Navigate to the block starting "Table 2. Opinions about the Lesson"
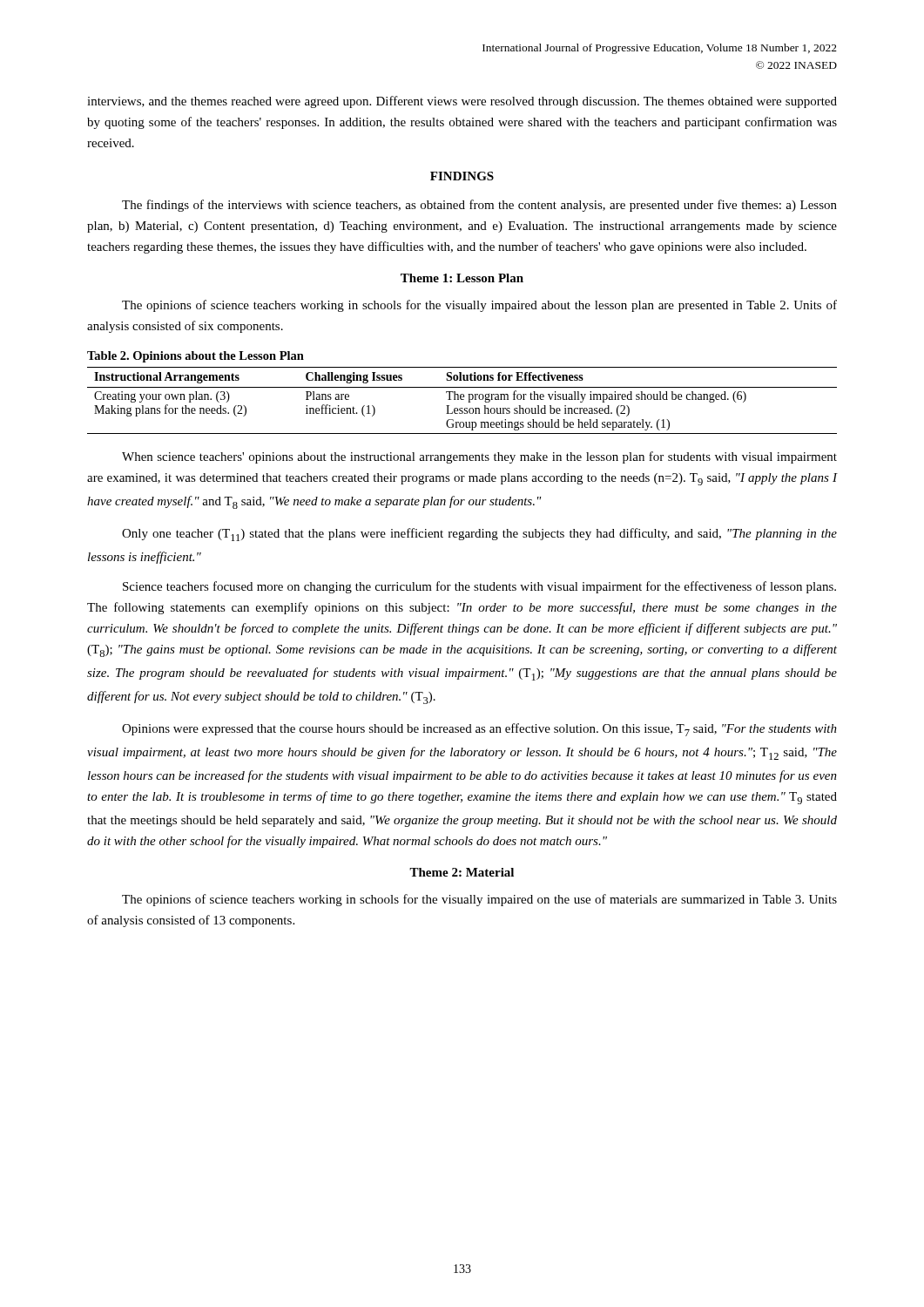The height and width of the screenshot is (1307, 924). pyautogui.click(x=195, y=355)
